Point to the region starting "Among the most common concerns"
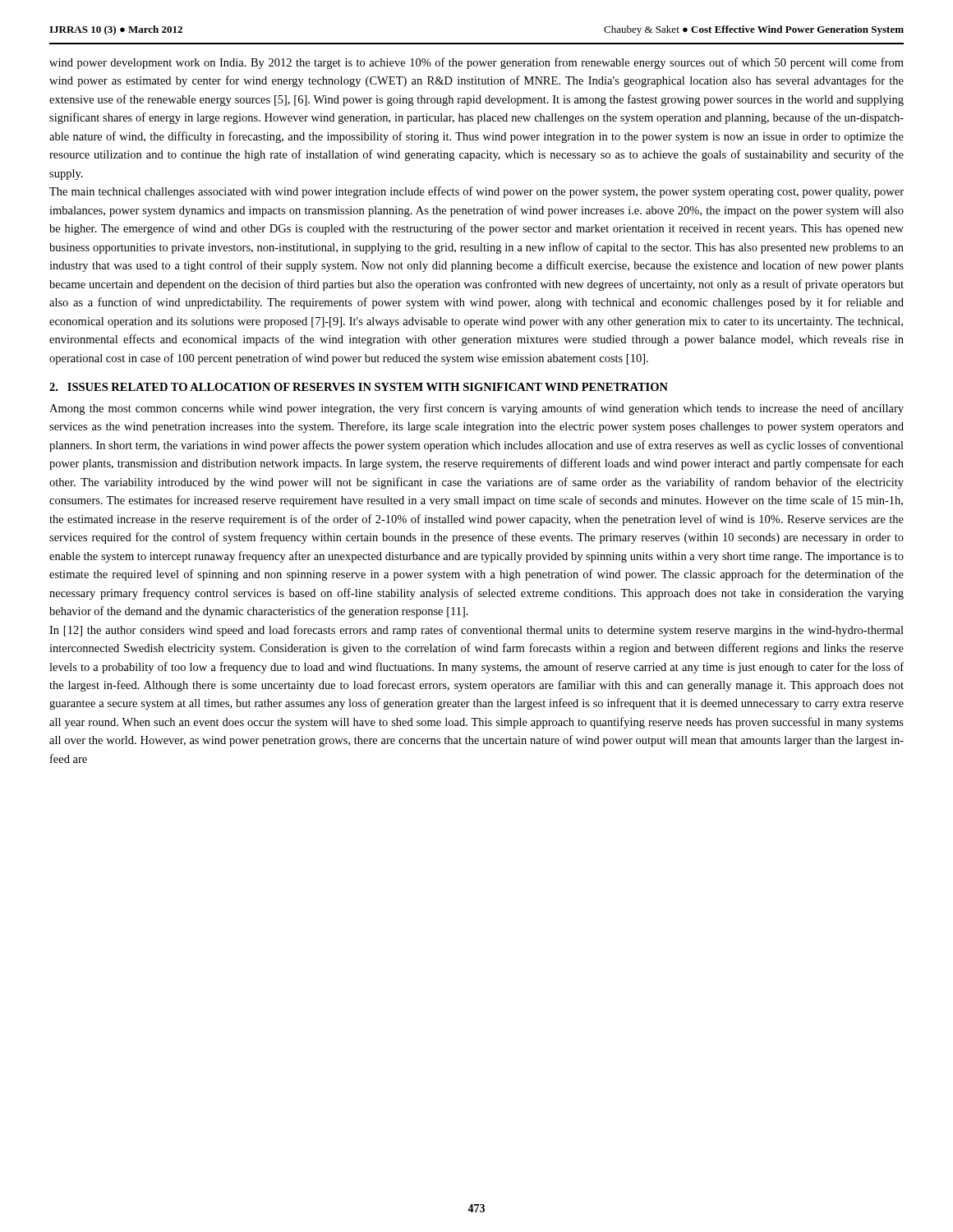 pos(476,510)
